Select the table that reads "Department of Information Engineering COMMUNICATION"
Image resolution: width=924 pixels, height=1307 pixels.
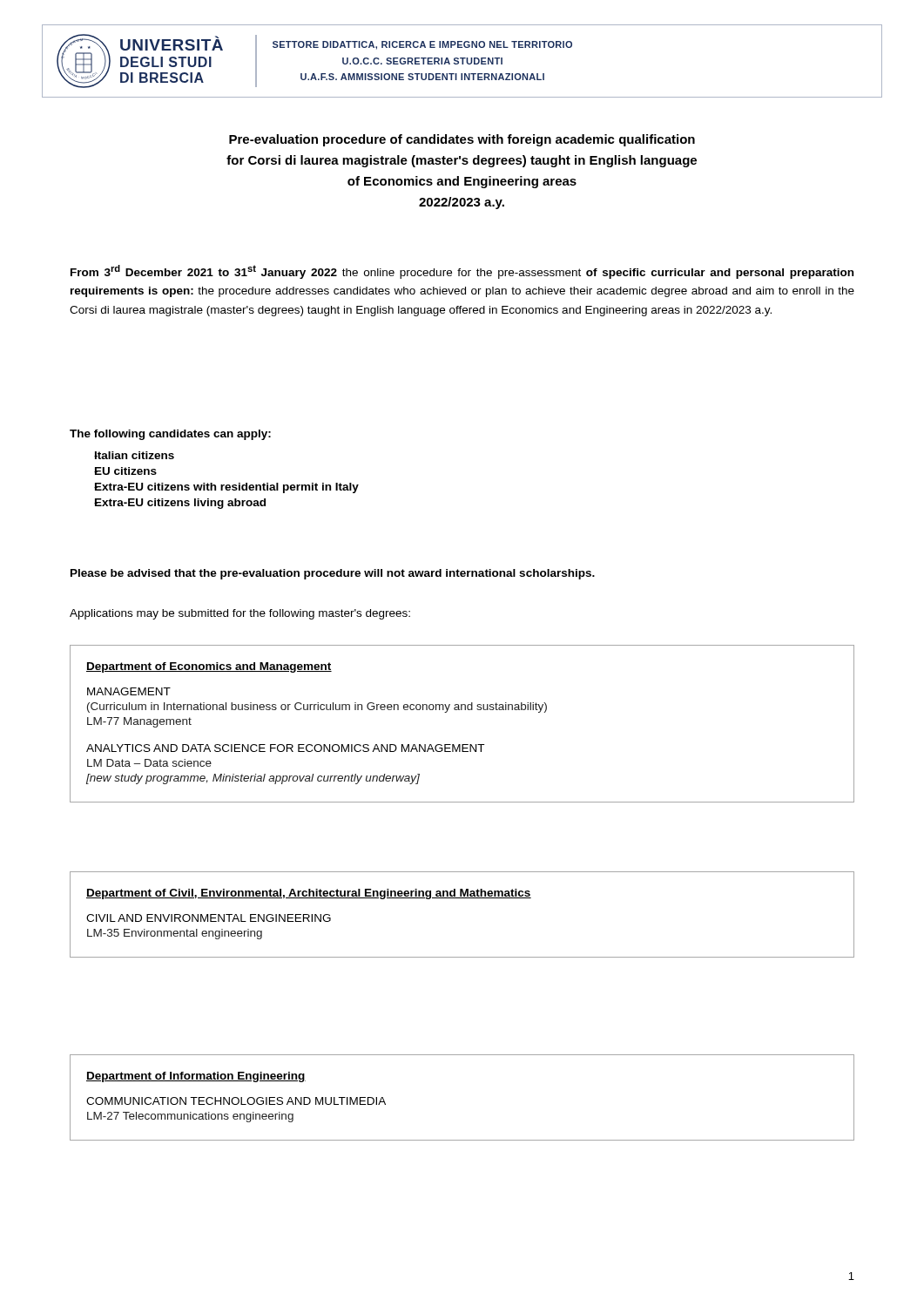click(x=462, y=1097)
